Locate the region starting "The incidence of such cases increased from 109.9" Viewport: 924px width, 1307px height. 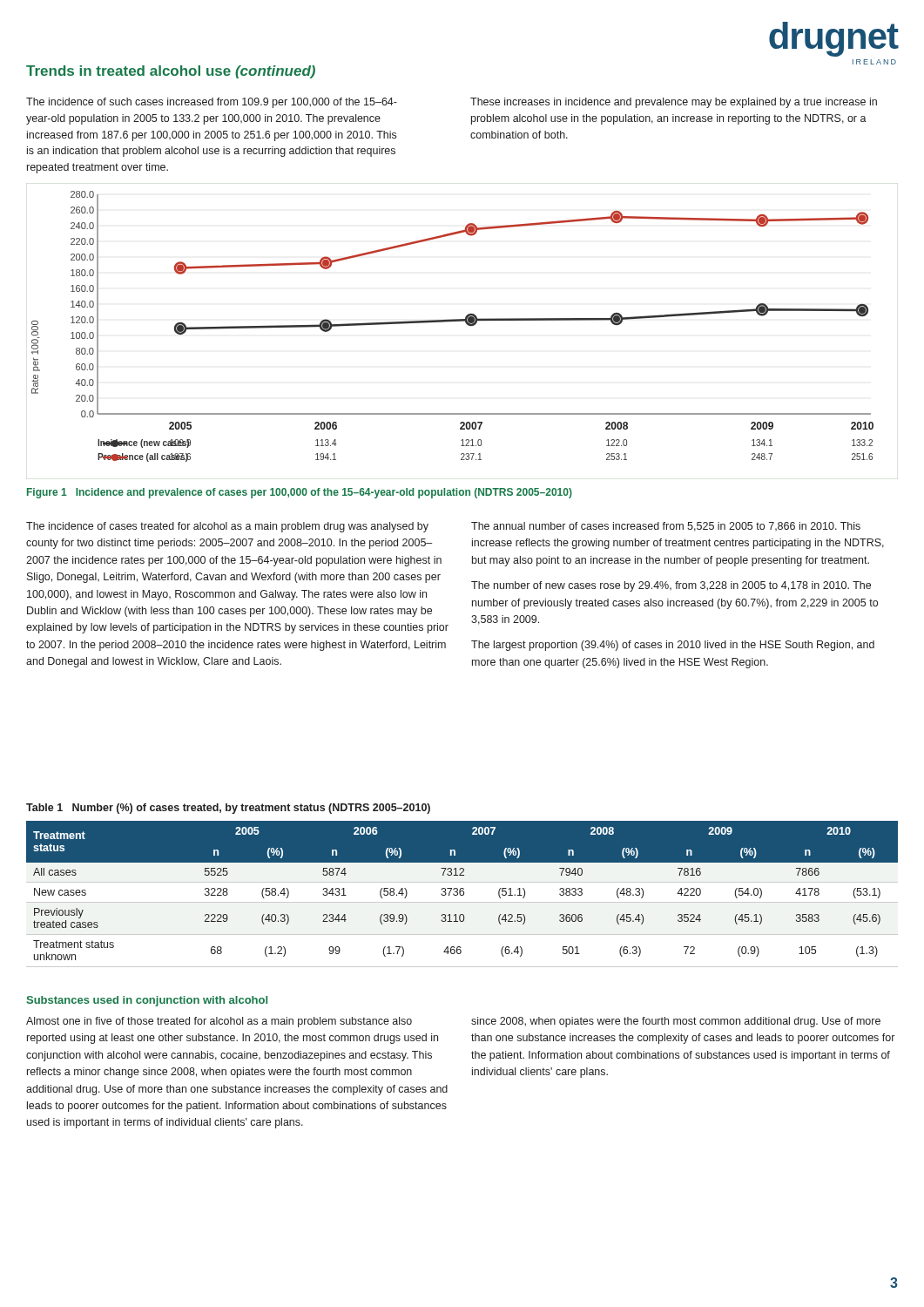point(212,135)
